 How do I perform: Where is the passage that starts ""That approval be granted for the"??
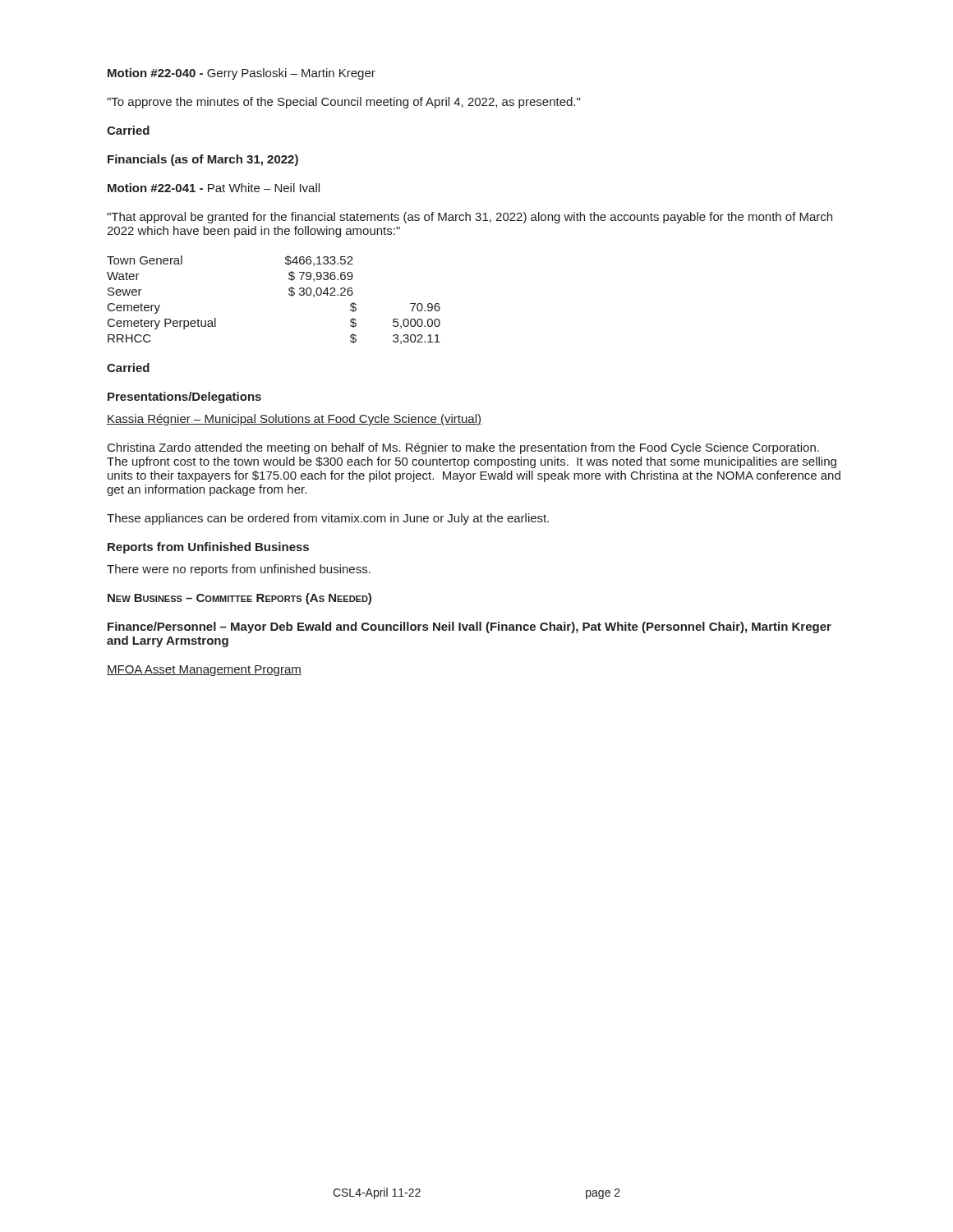coord(470,223)
